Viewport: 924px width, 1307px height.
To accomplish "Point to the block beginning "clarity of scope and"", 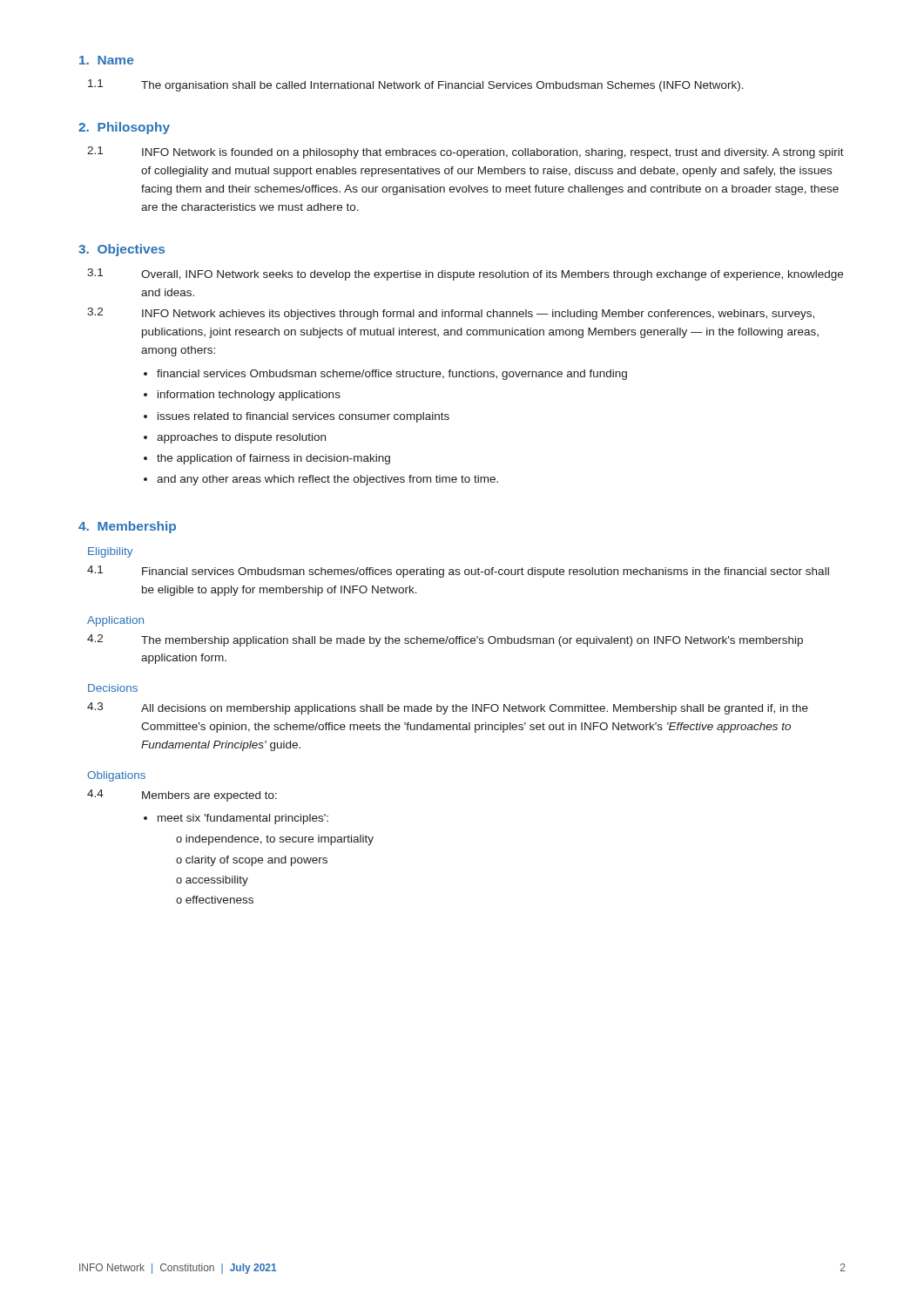I will click(257, 859).
